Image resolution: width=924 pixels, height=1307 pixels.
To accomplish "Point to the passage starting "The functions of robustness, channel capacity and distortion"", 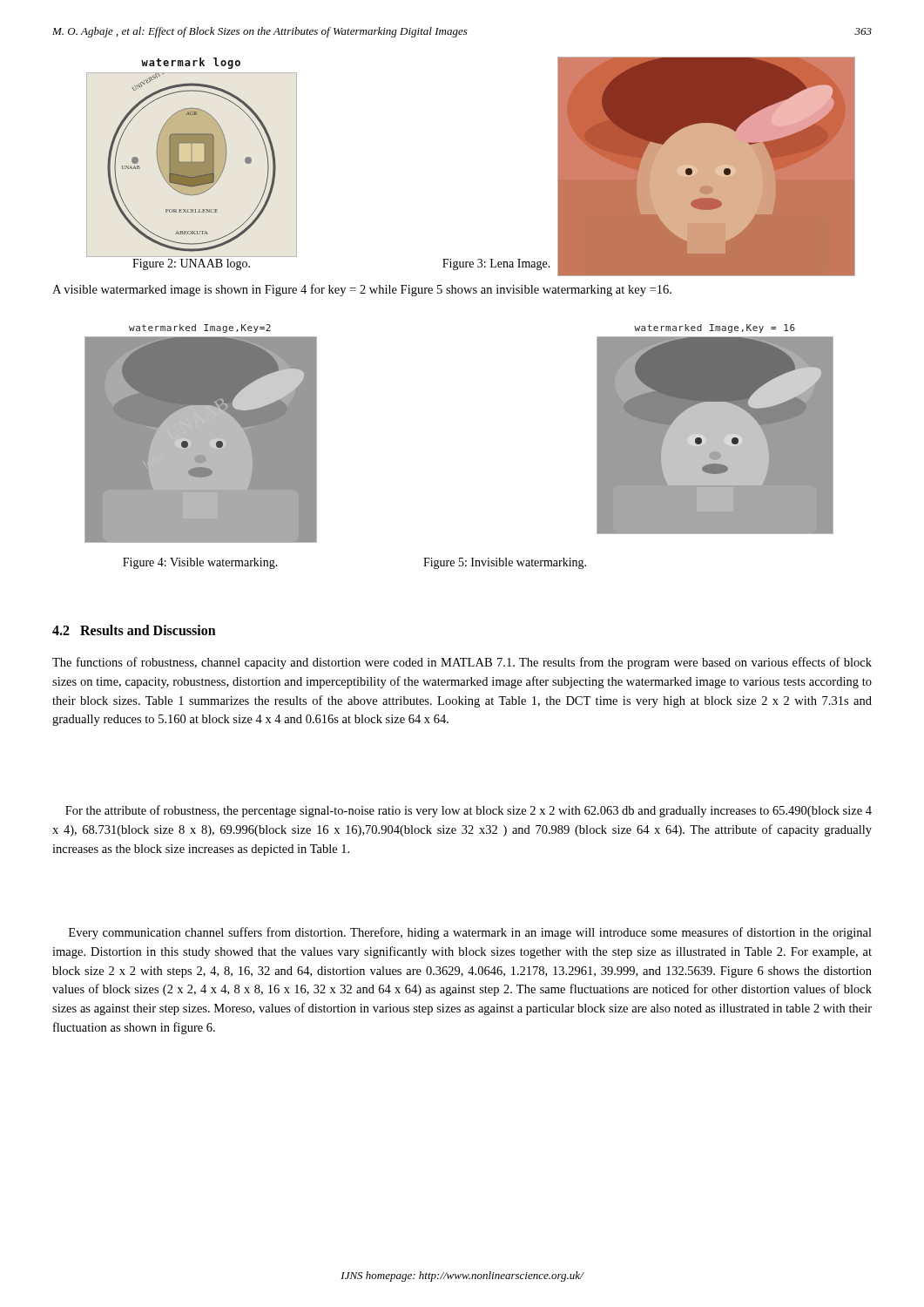I will 462,691.
